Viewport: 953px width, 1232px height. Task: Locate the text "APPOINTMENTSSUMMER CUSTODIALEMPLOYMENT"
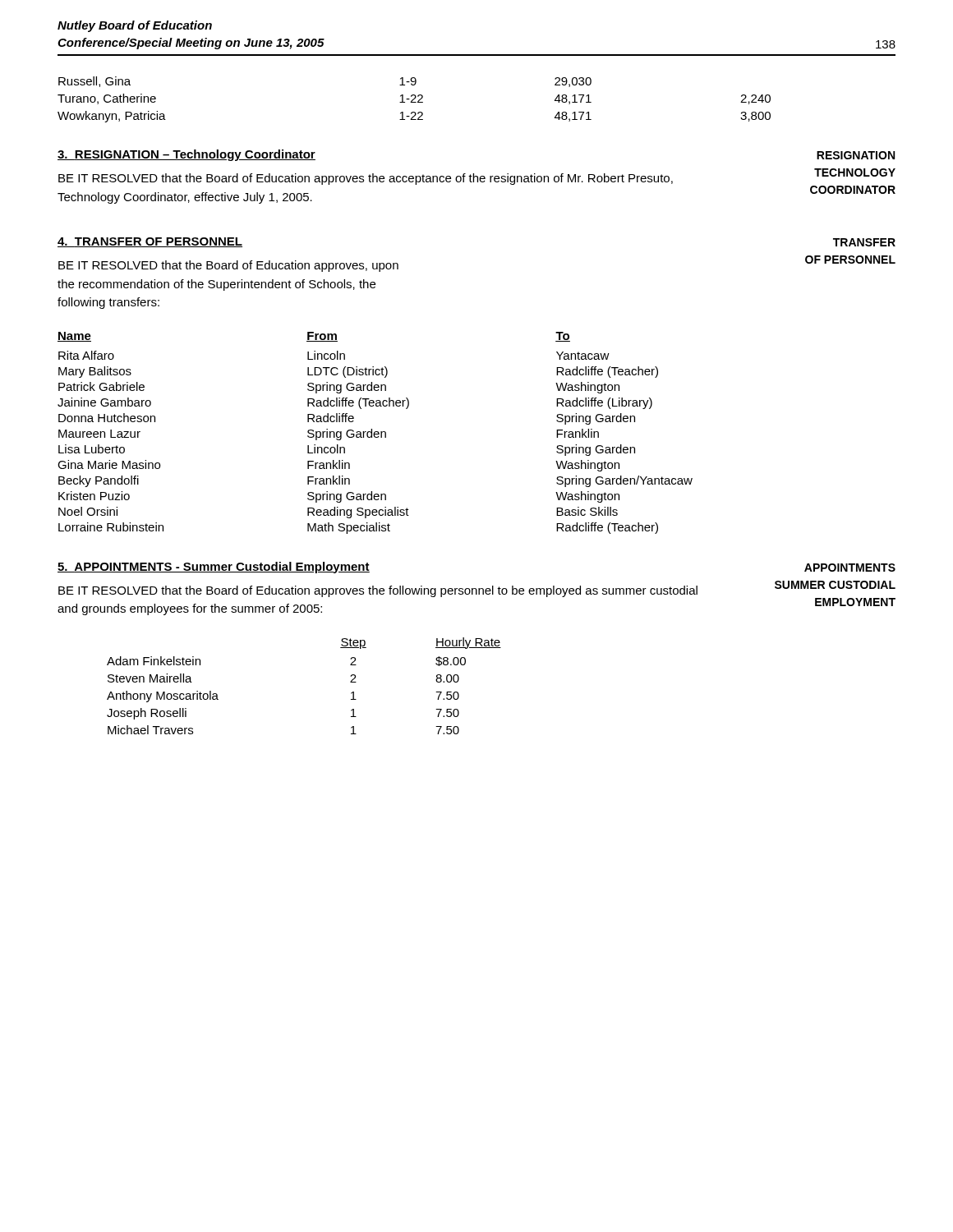point(835,584)
